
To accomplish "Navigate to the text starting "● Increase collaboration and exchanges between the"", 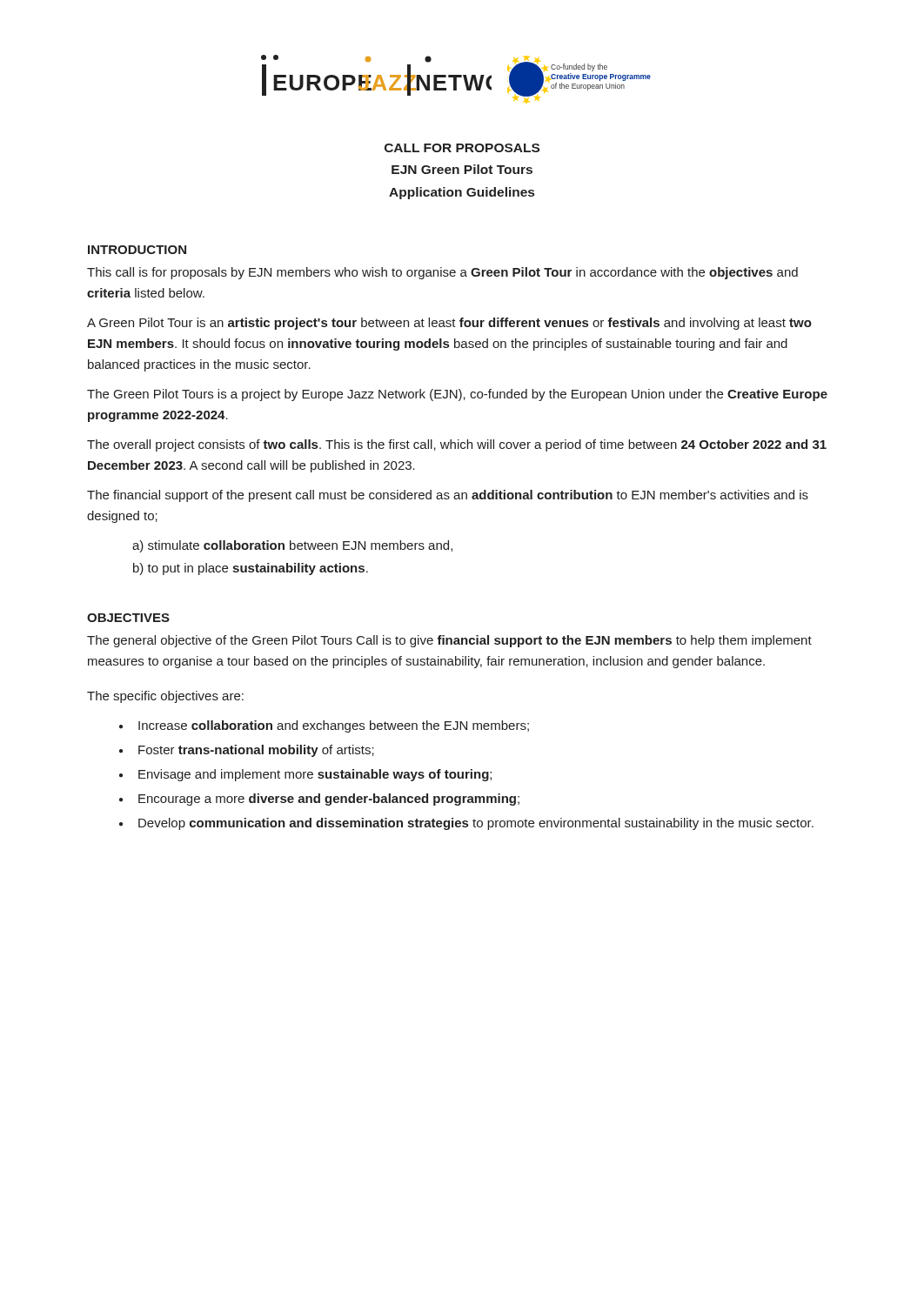I will 478,725.
